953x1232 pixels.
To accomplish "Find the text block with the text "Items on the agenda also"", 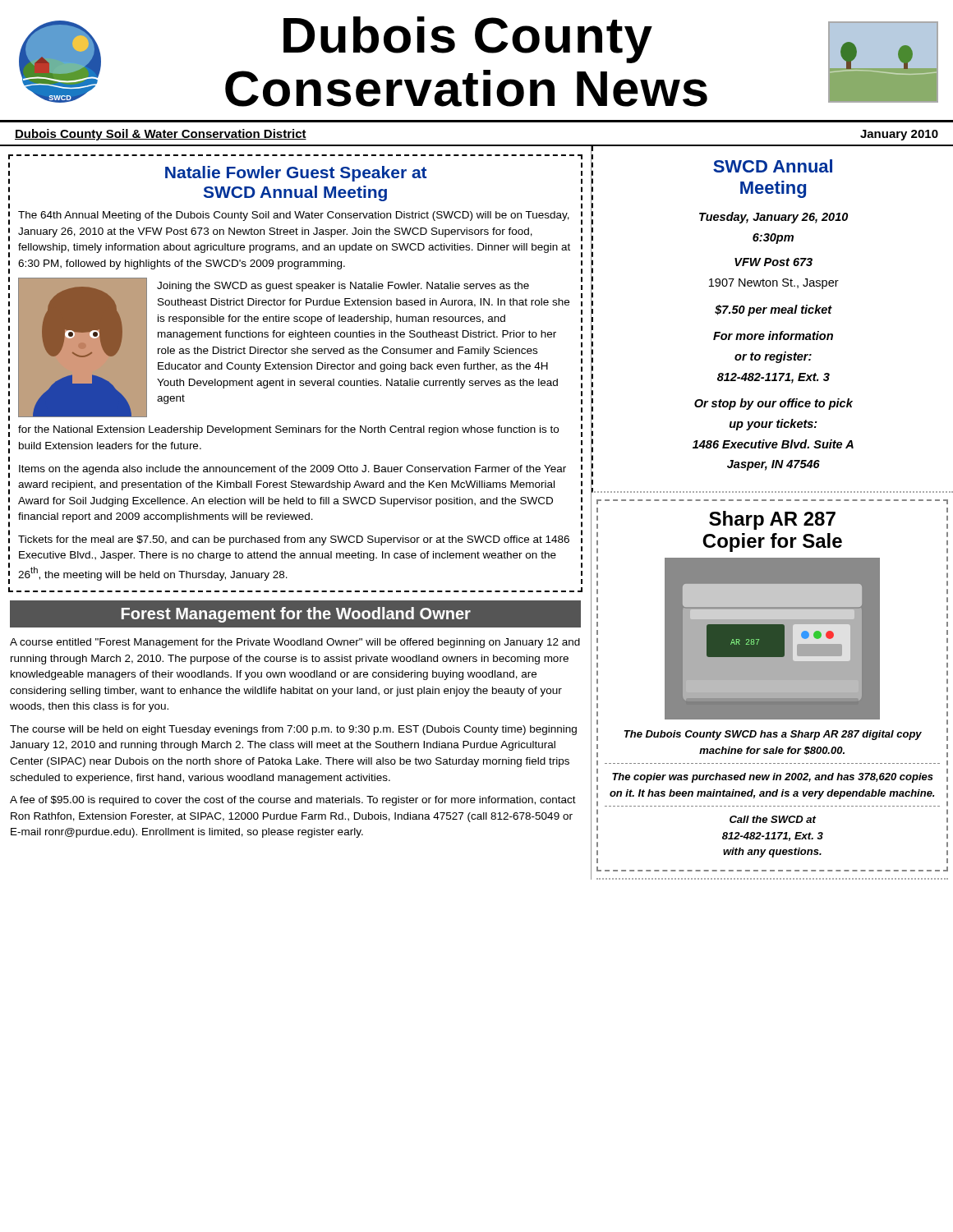I will tap(292, 492).
